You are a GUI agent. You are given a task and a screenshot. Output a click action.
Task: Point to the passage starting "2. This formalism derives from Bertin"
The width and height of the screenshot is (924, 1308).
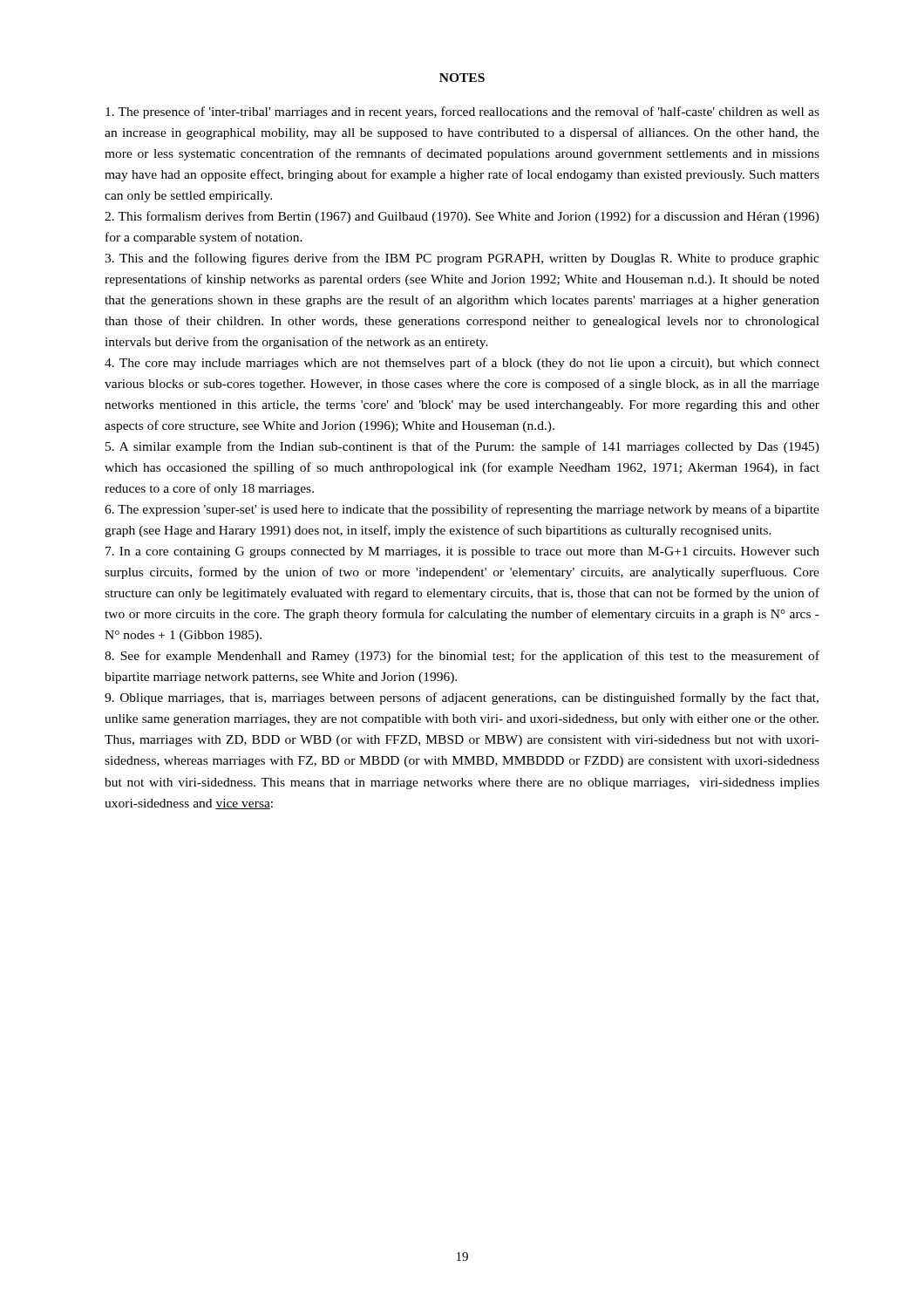click(x=462, y=226)
